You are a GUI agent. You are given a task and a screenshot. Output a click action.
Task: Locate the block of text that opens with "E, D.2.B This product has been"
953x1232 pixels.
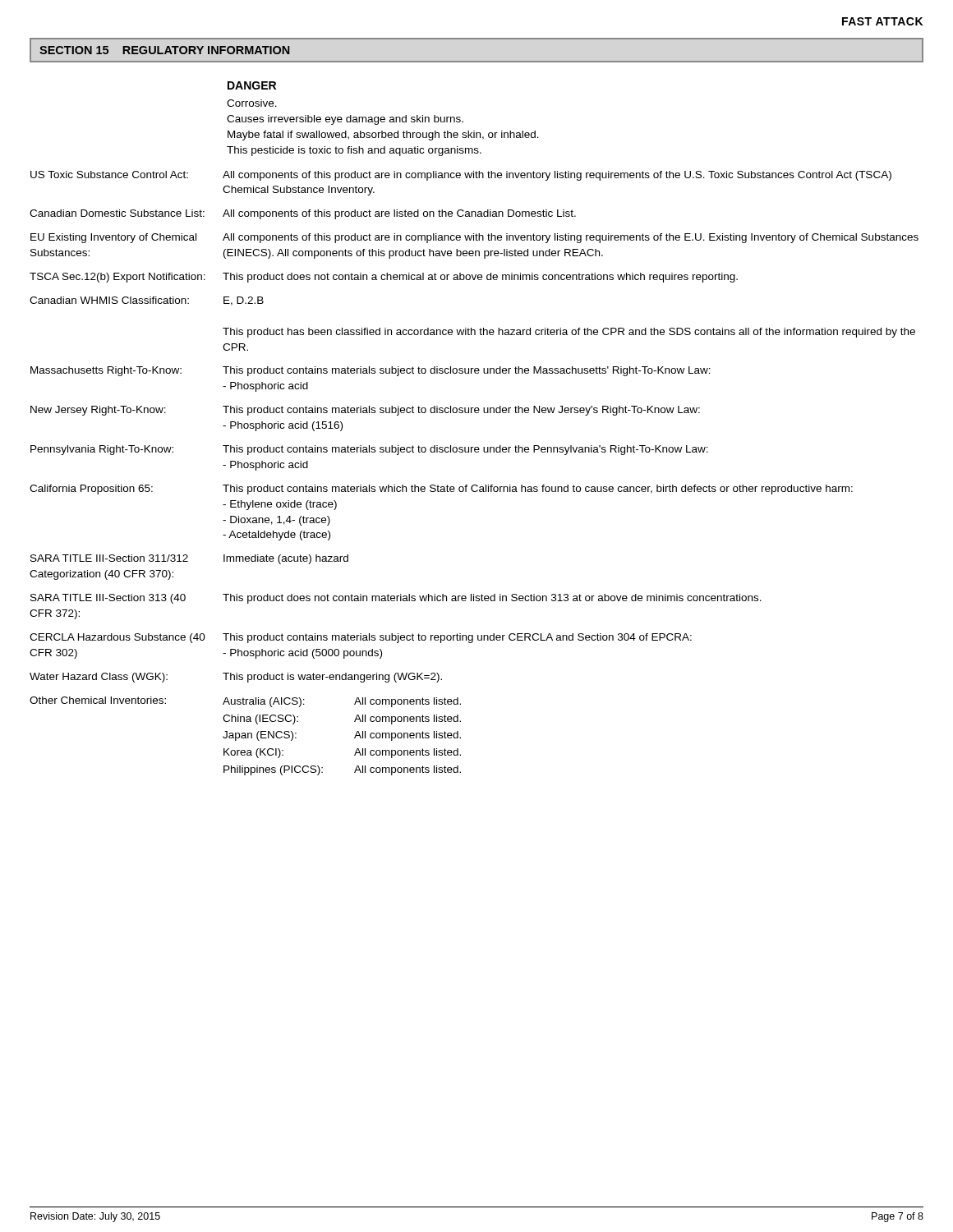pos(569,323)
